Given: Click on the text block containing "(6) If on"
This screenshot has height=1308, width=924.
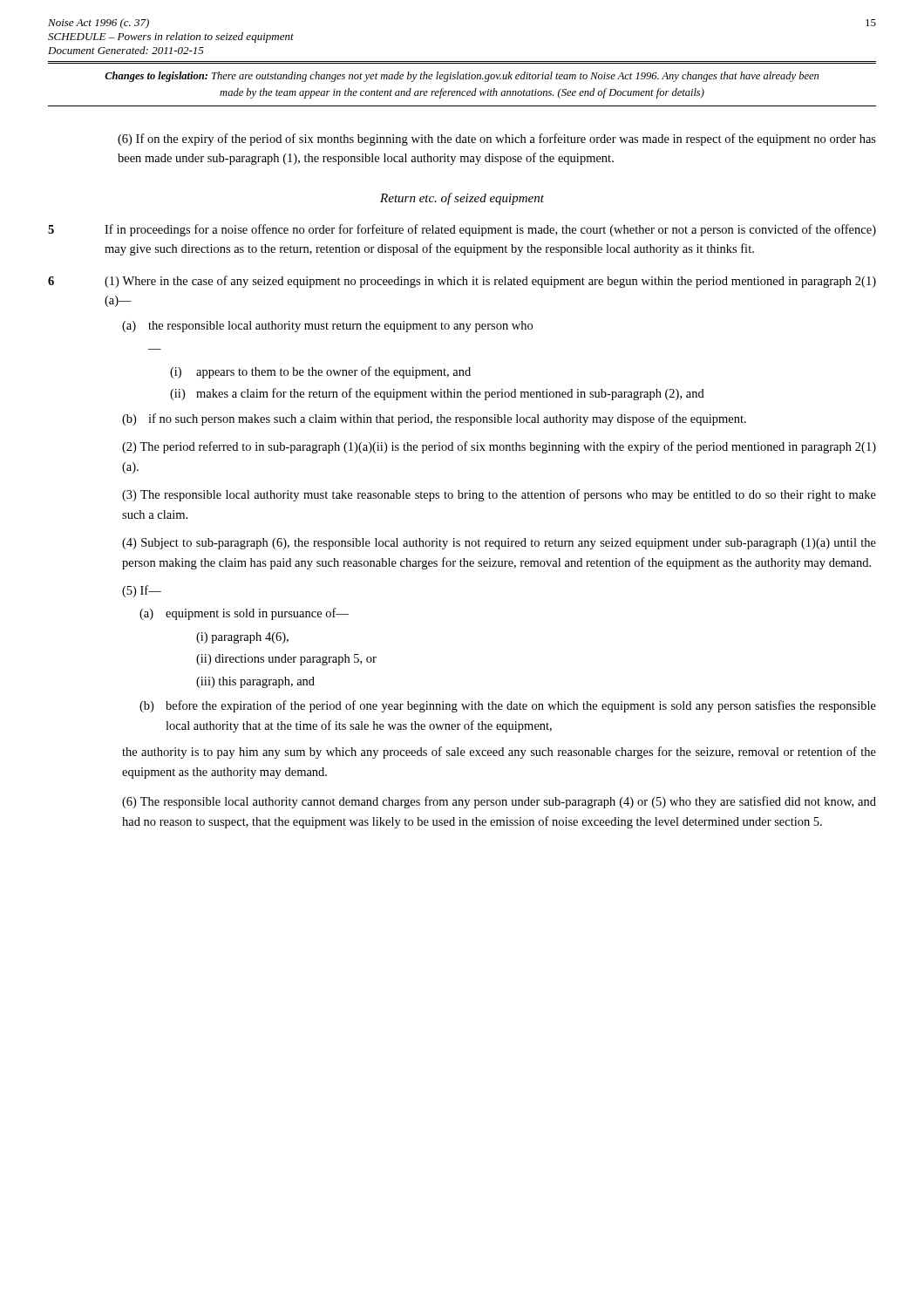Looking at the screenshot, I should (x=497, y=148).
